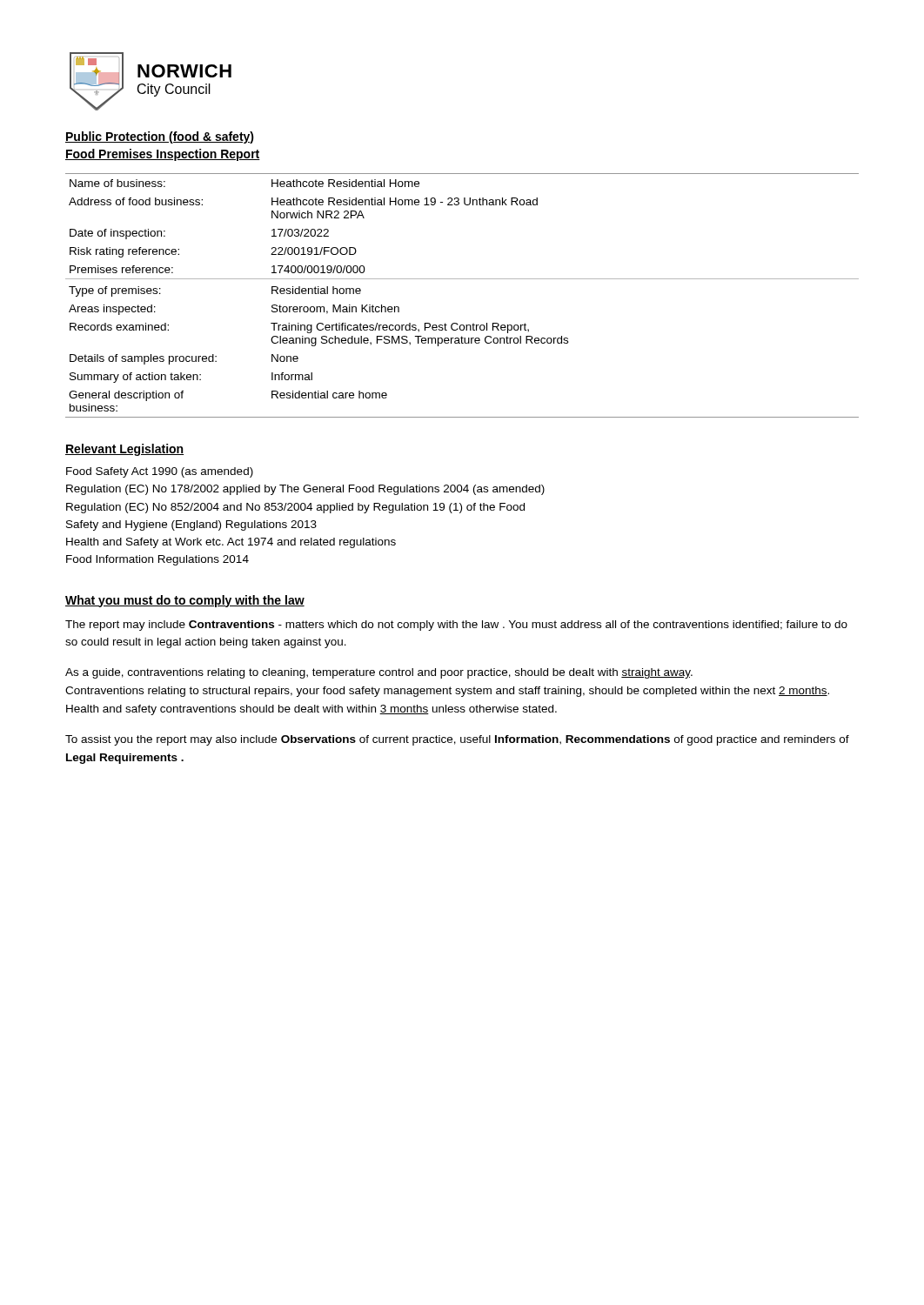Where does it say "Food Premises Inspection Report"?

tap(162, 154)
